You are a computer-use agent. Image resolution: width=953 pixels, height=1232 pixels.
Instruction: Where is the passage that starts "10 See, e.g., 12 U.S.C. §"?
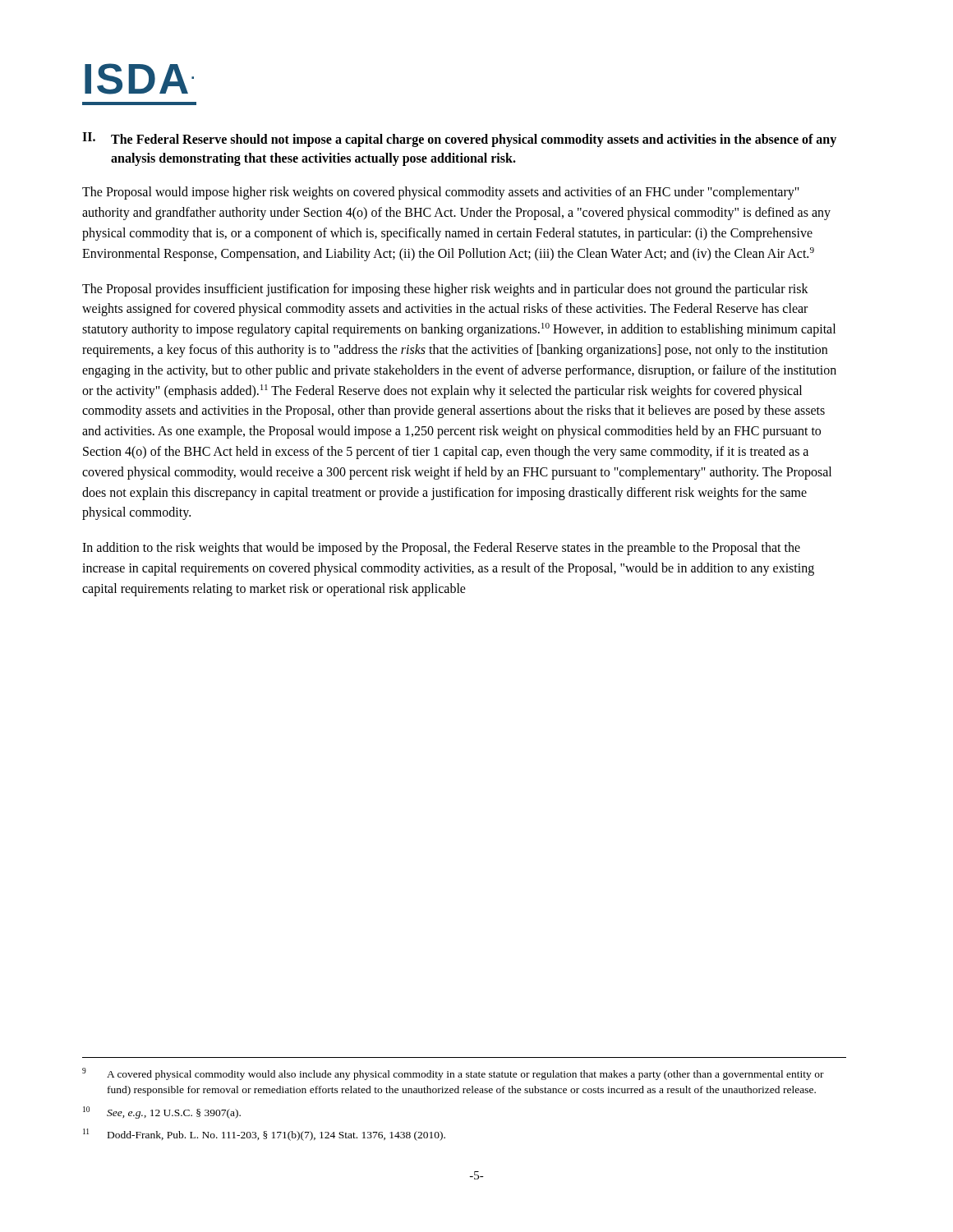[162, 1113]
